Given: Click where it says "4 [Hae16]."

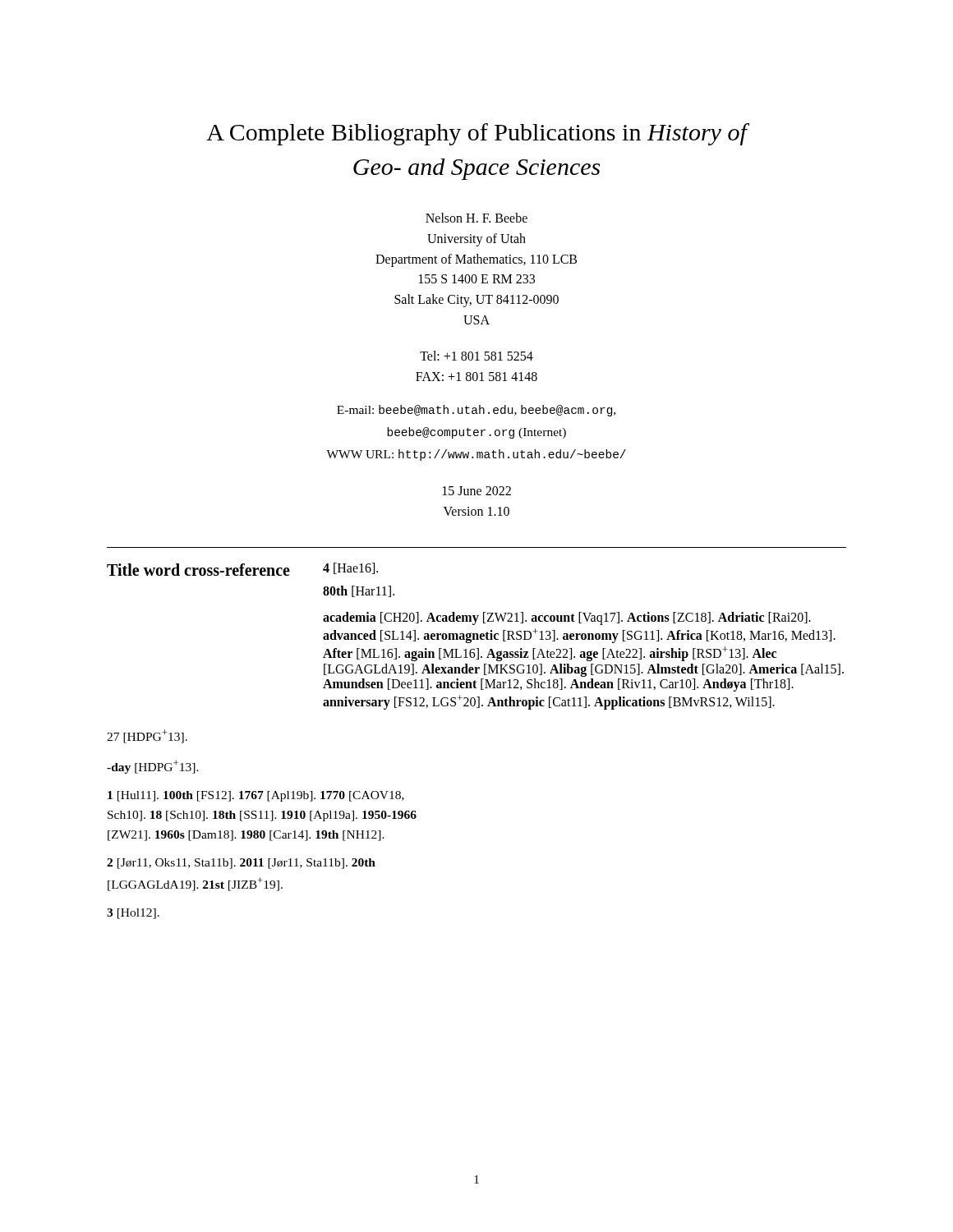Looking at the screenshot, I should pos(351,568).
